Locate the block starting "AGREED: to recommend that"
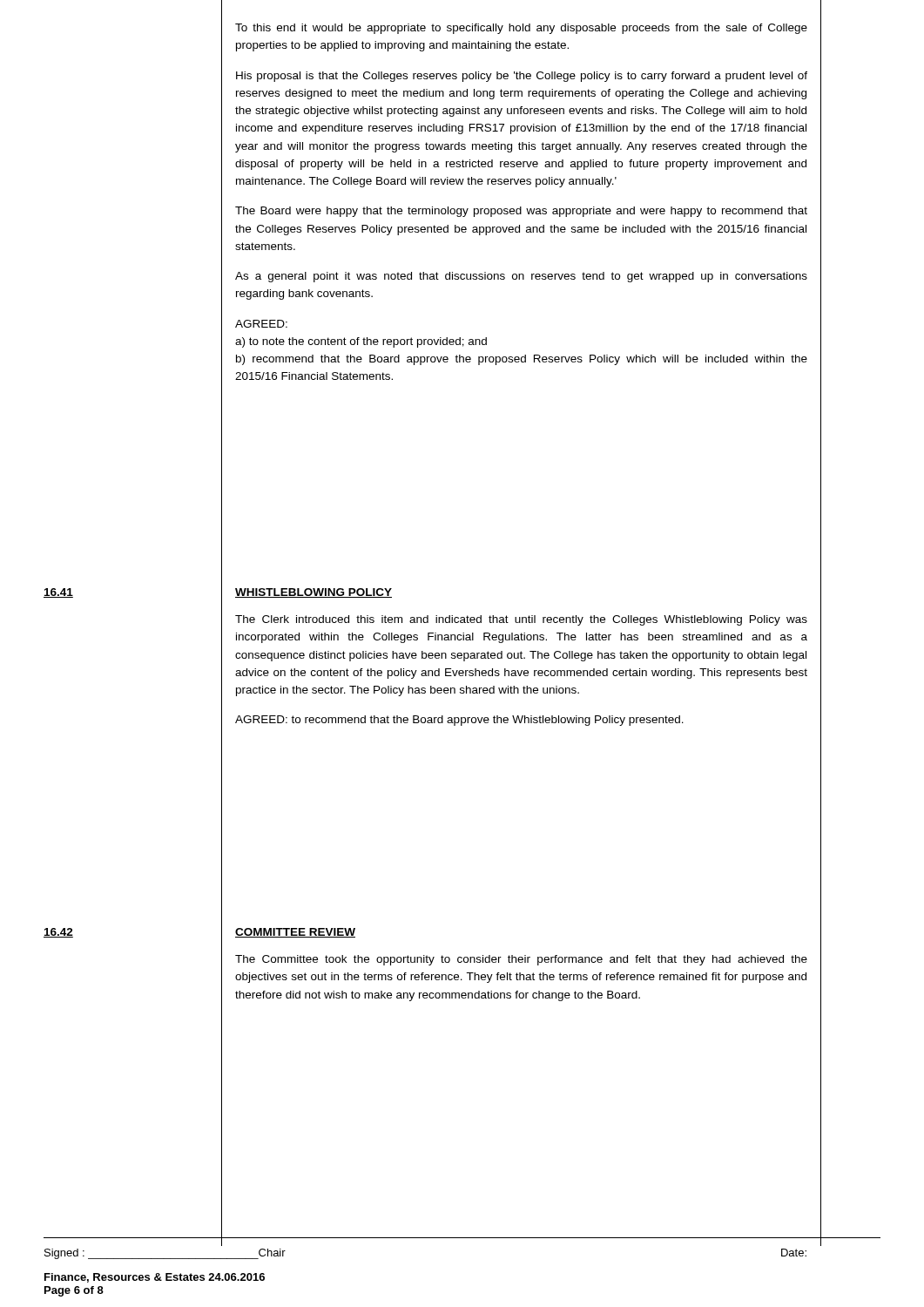The width and height of the screenshot is (924, 1307). point(460,720)
